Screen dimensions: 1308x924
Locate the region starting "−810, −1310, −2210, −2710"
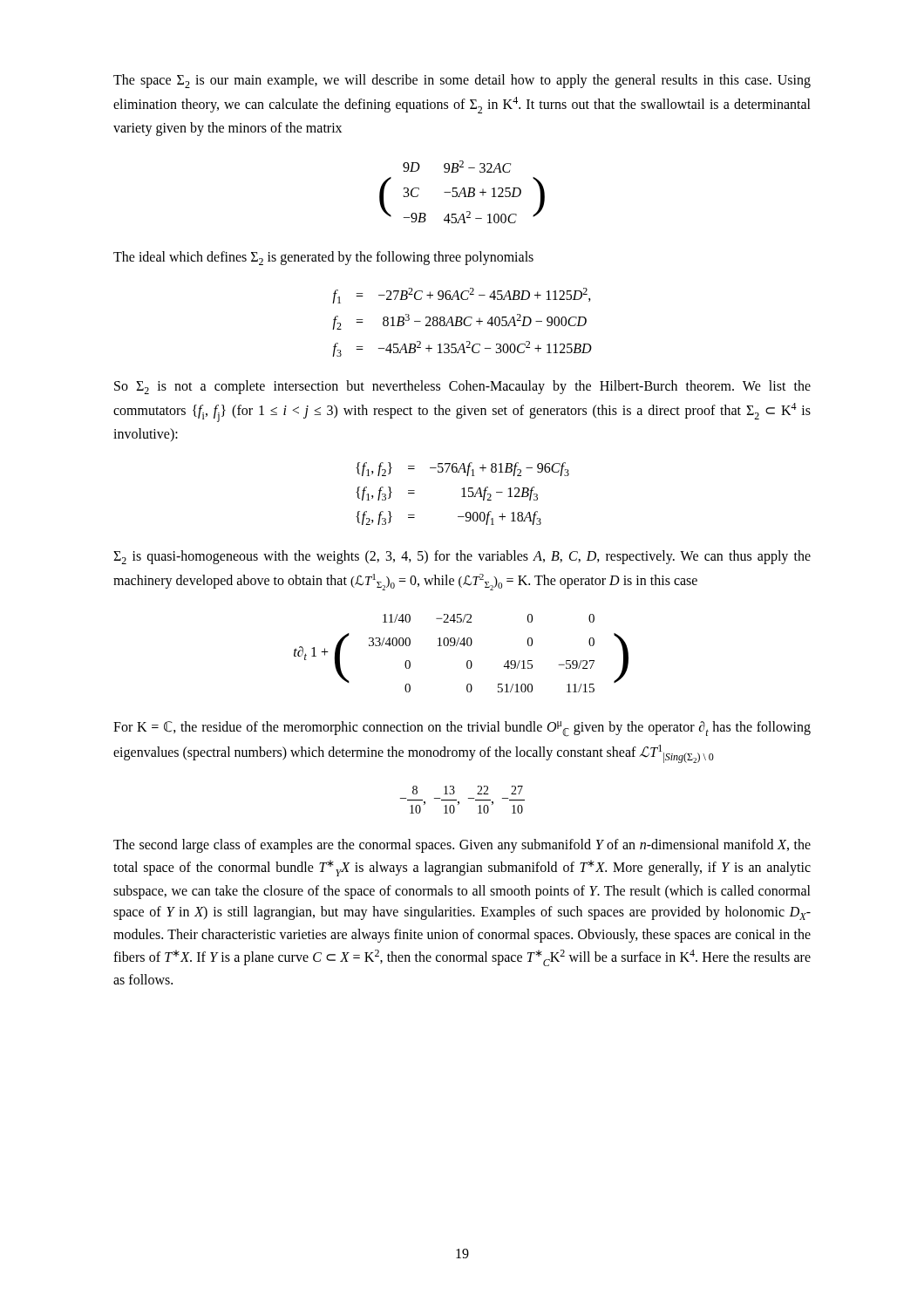[462, 800]
